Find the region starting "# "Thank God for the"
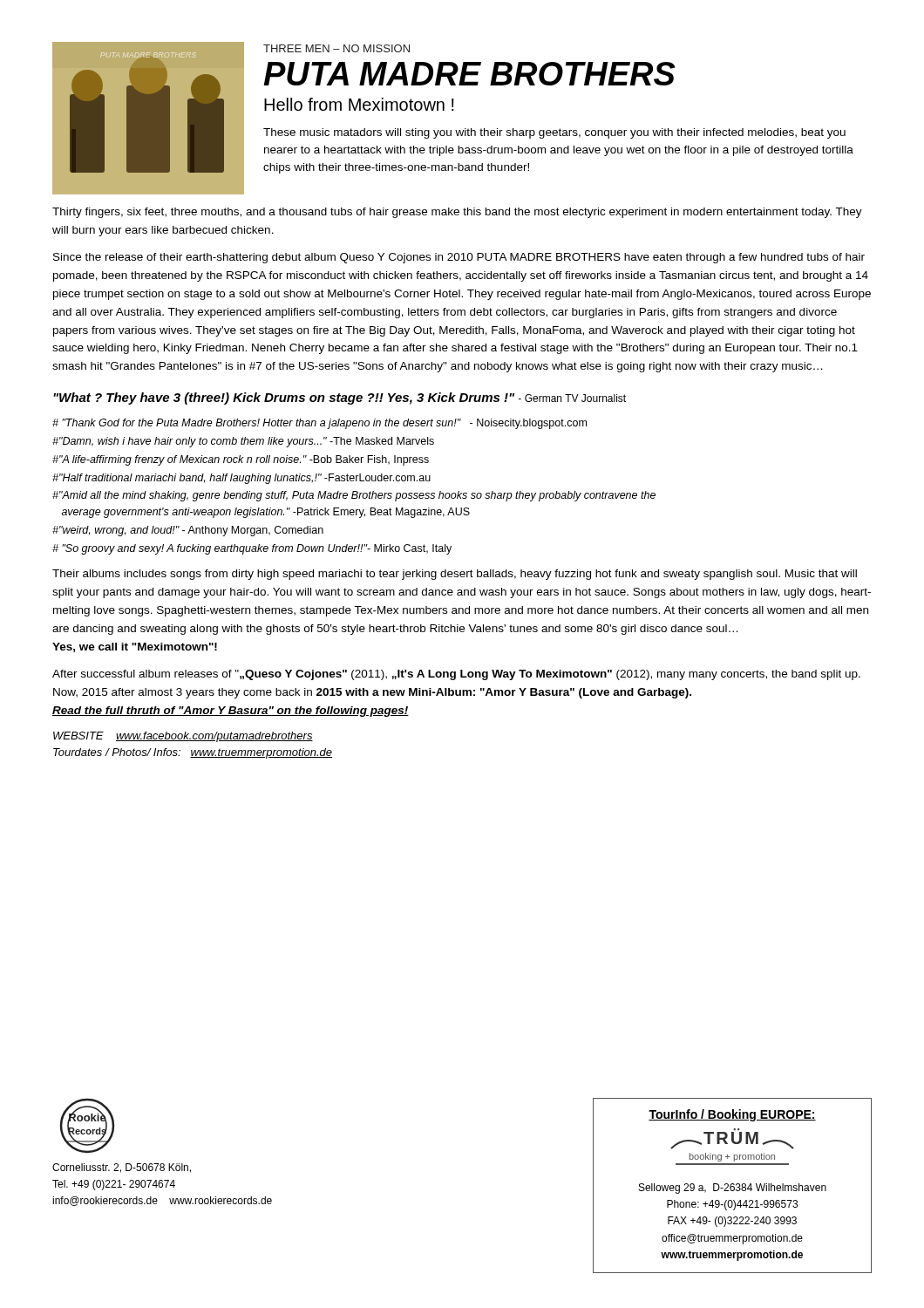This screenshot has width=924, height=1308. (320, 423)
